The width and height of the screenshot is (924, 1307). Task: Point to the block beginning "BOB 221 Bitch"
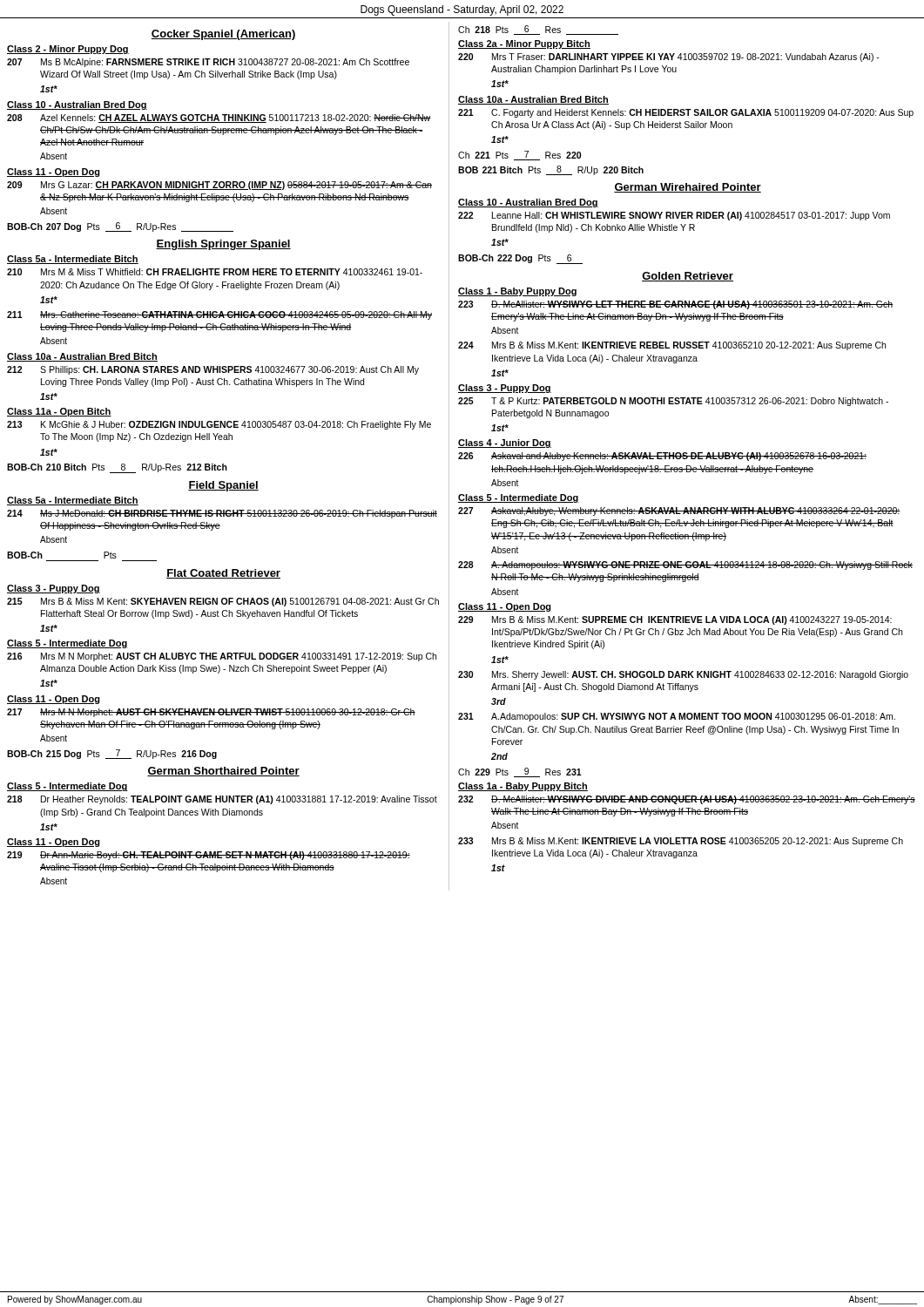point(551,170)
